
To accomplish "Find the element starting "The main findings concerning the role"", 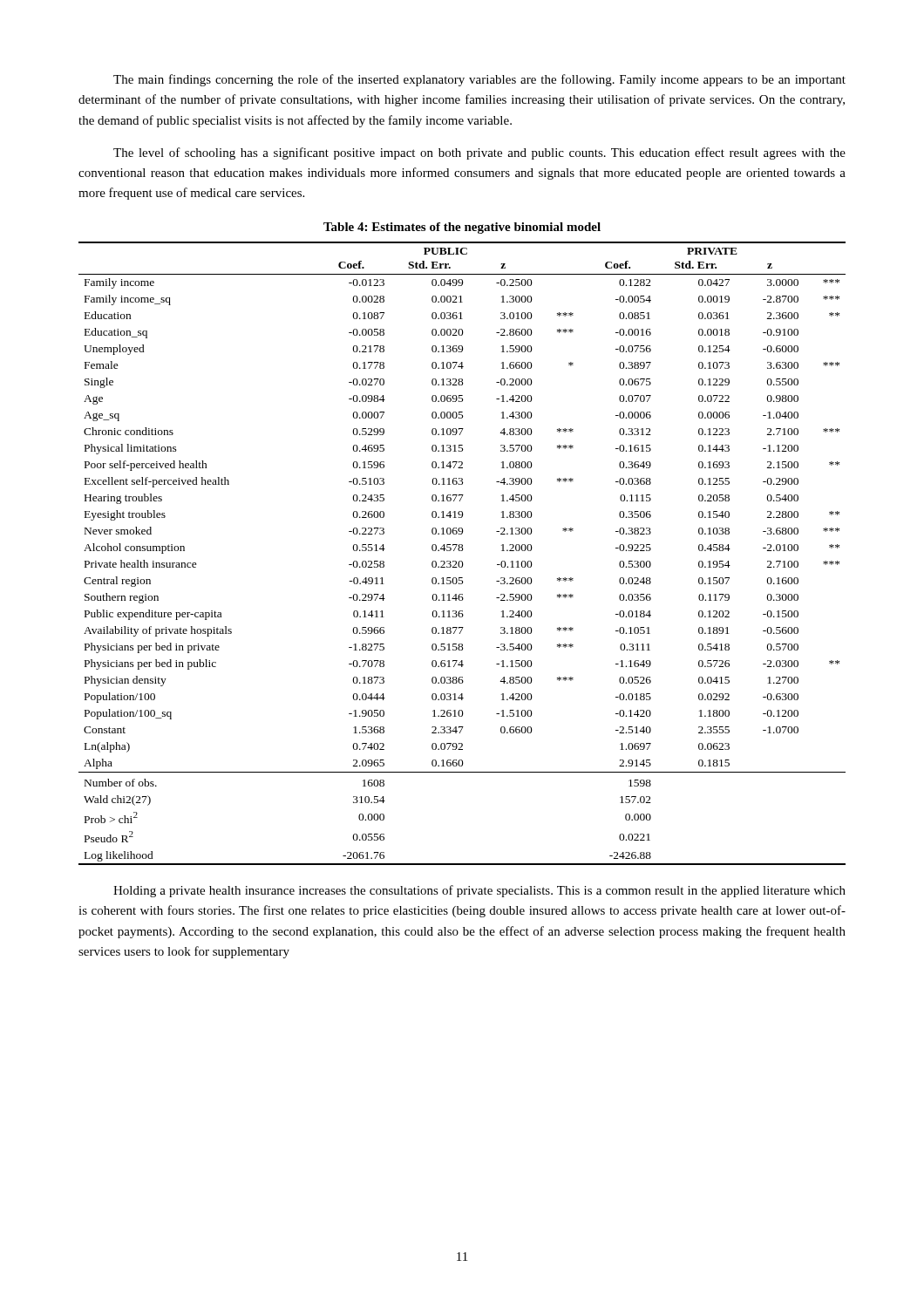I will coord(462,100).
